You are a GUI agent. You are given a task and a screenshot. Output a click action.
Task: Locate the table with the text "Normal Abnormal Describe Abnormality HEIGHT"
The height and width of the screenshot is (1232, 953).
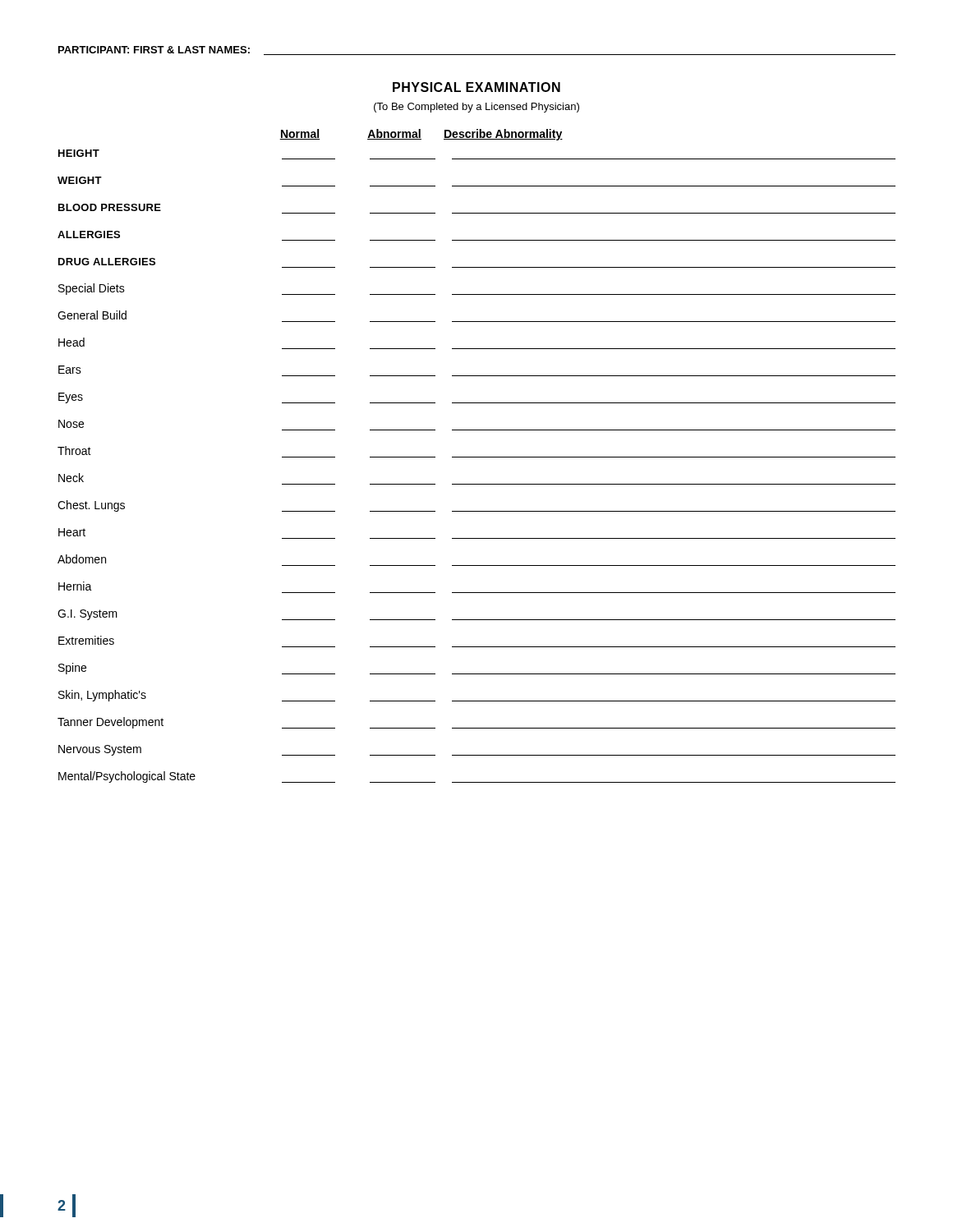coord(476,455)
